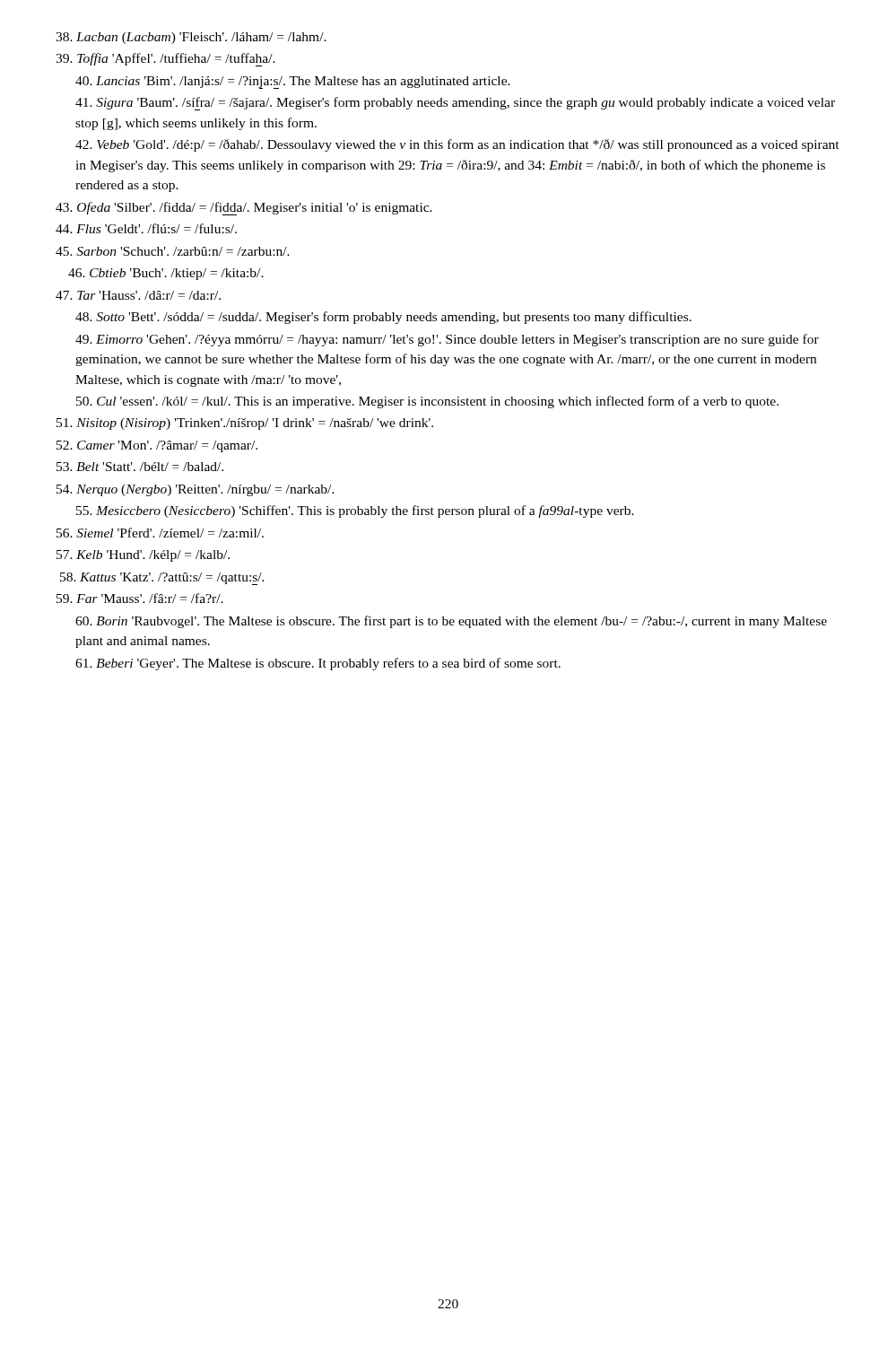
Task: Locate the block of text that opens with "54. Nerquo (Nergbo) 'Reitten'."
Action: tap(195, 488)
